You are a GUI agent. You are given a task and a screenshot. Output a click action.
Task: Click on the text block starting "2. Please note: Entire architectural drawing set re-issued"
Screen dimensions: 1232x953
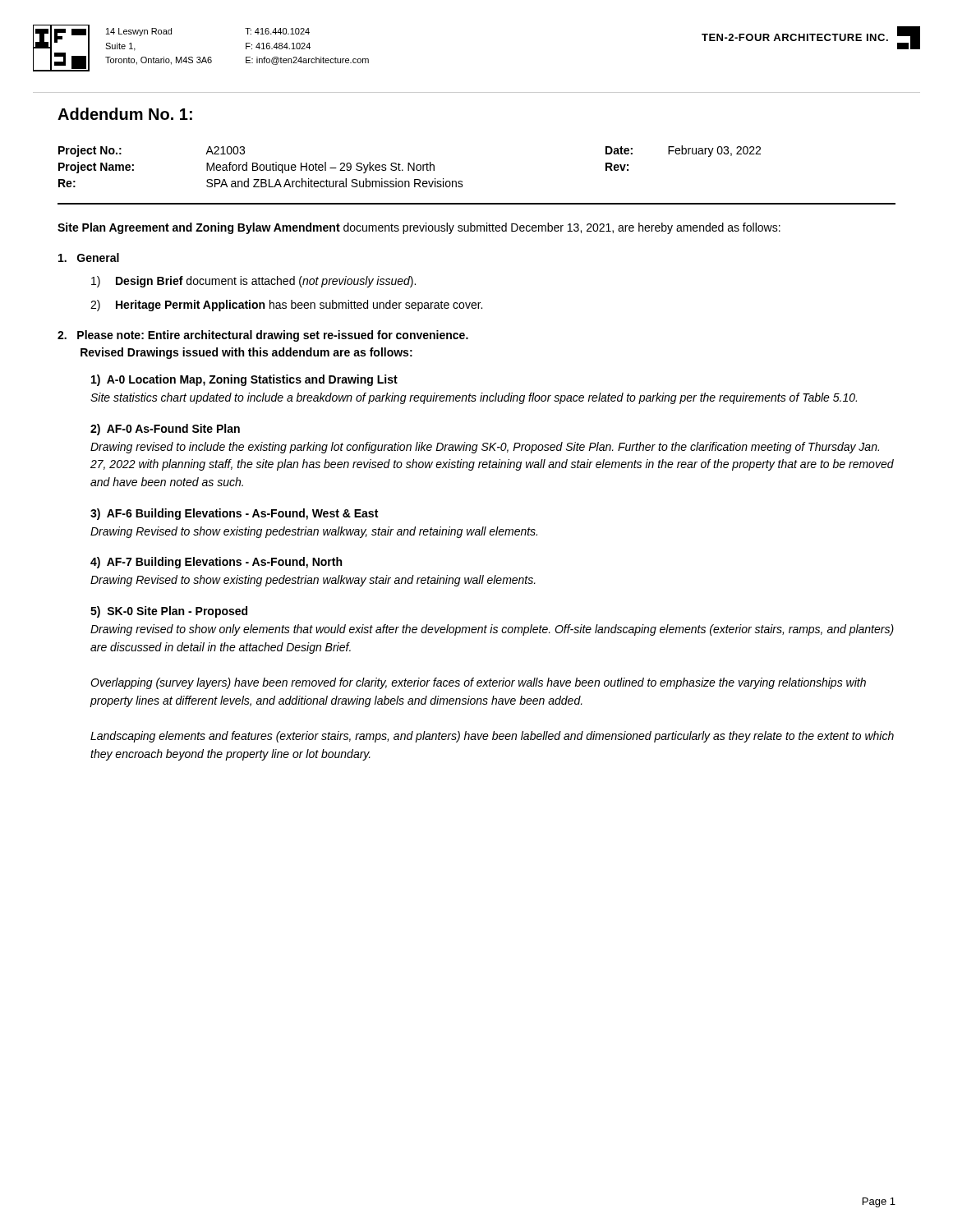point(263,344)
